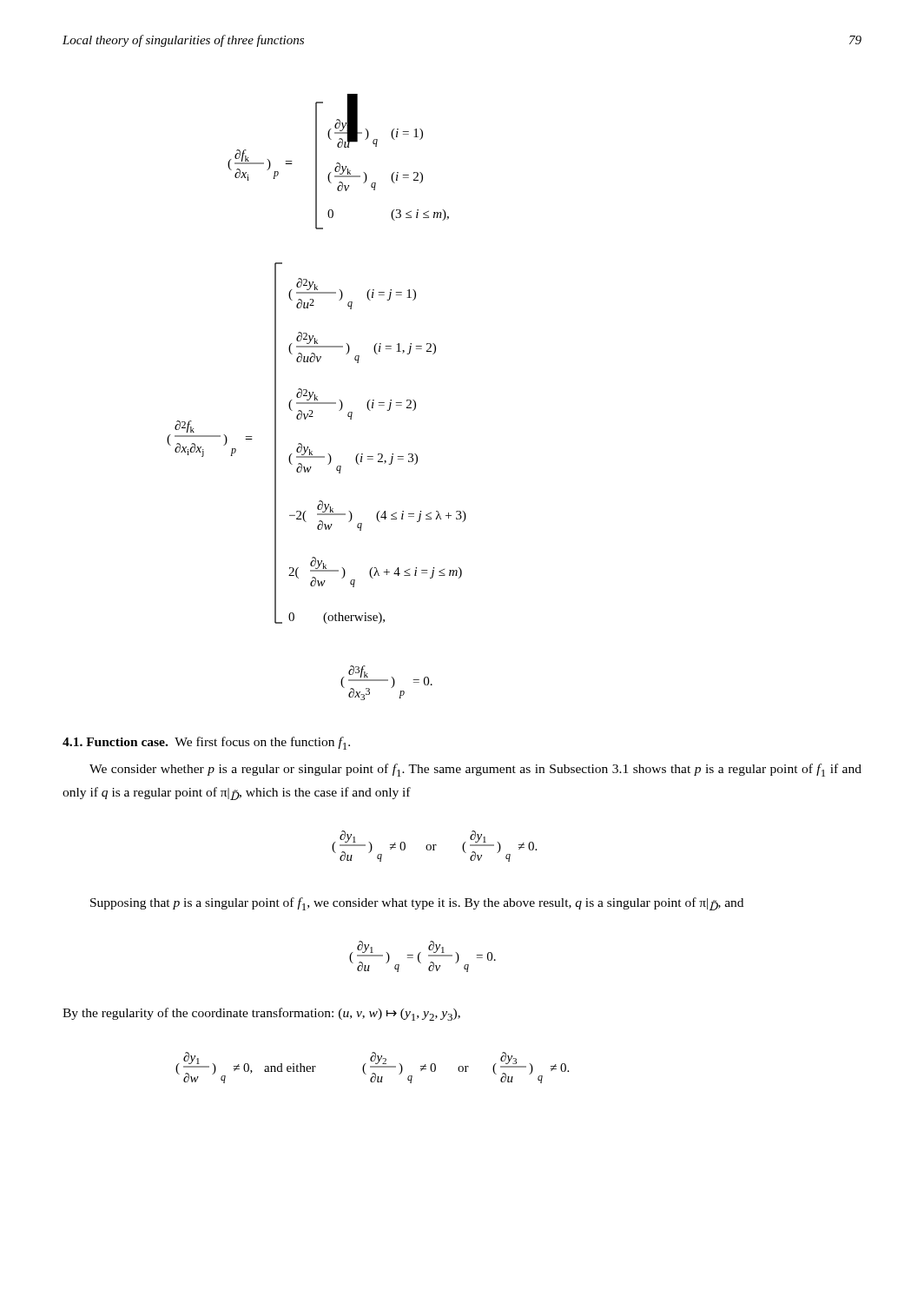The width and height of the screenshot is (924, 1303).
Task: Locate the formula that opens with "( ∂y1 ∂w ) q ≠"
Action: (462, 1068)
